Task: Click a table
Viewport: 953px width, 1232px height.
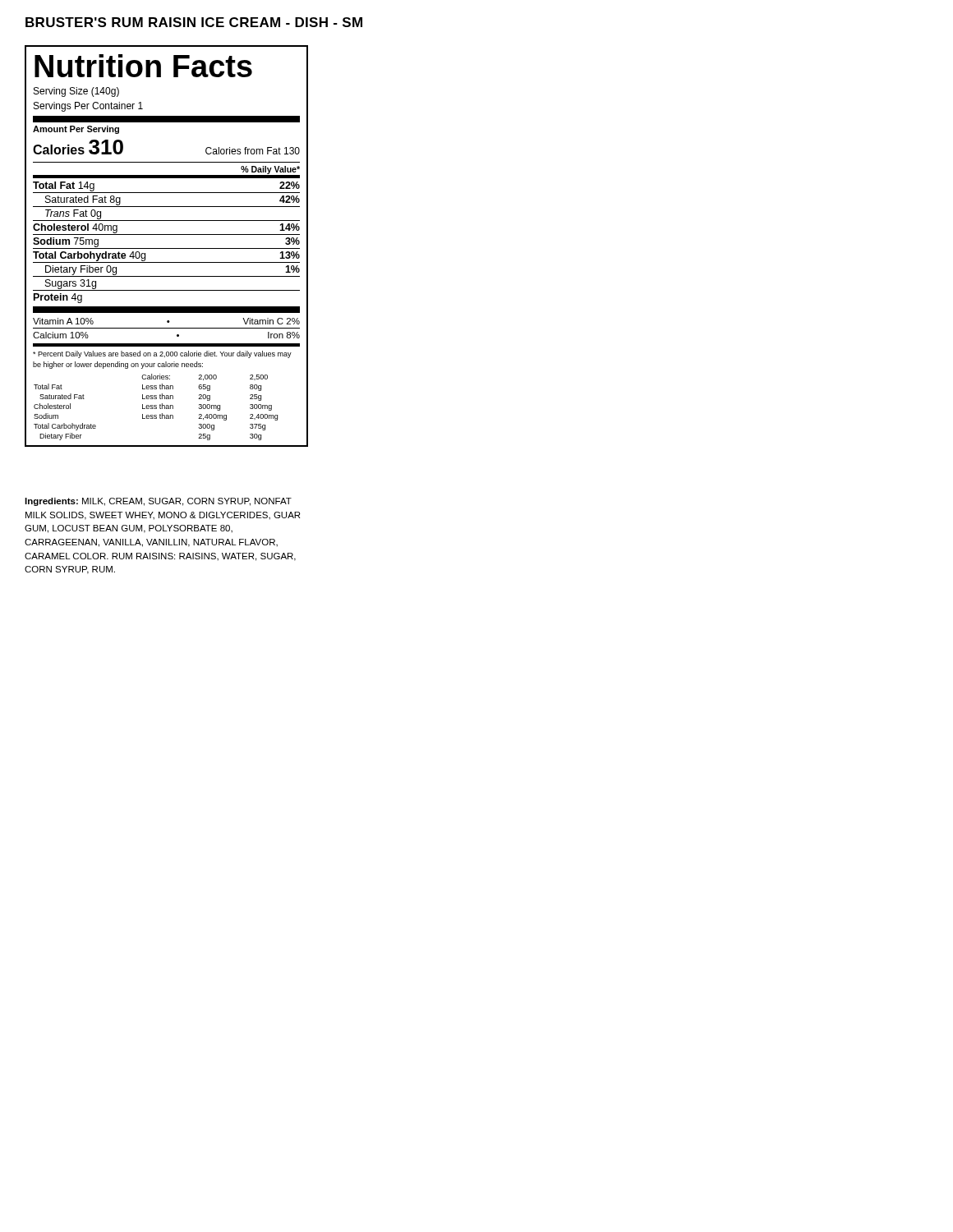Action: tap(166, 246)
